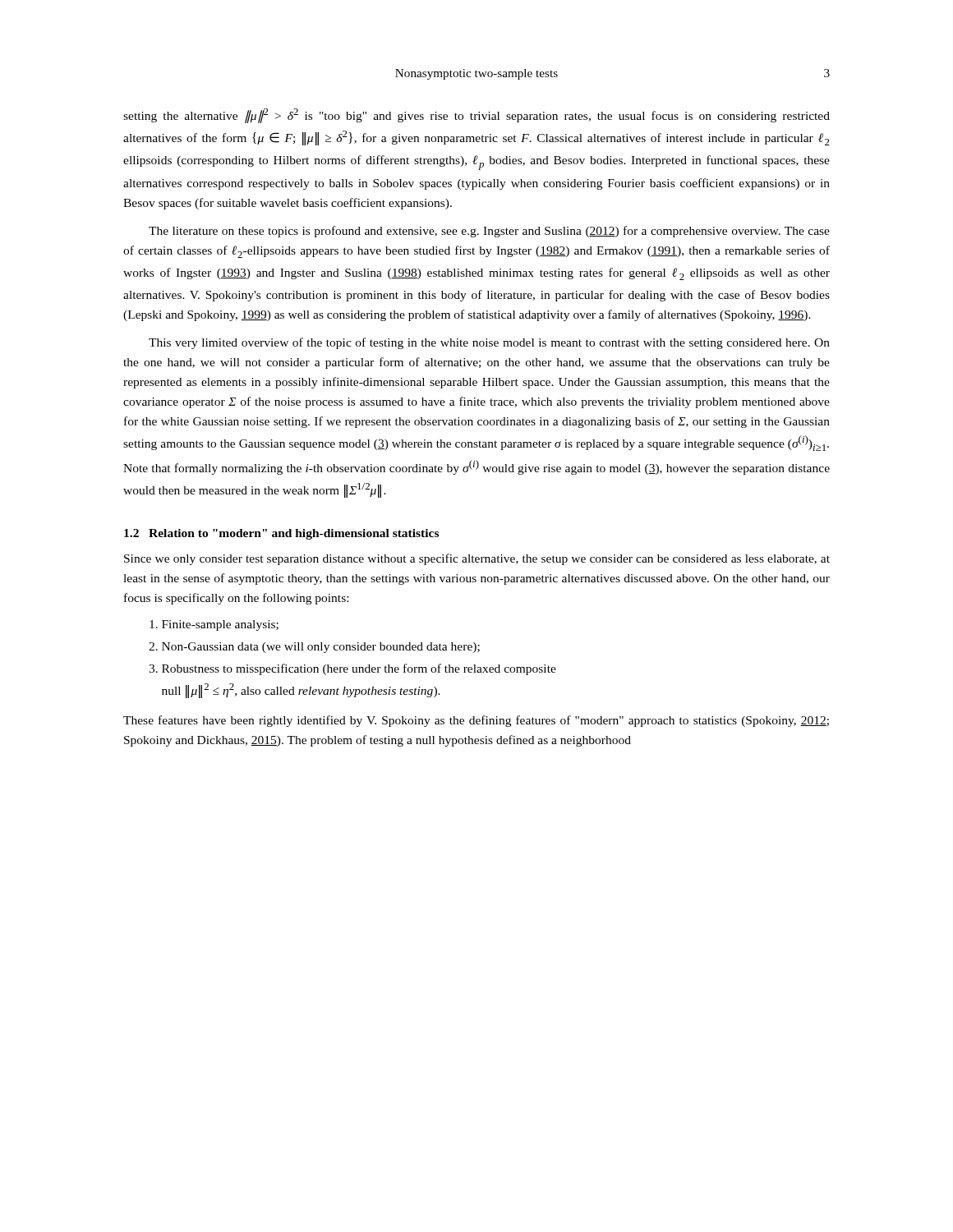This screenshot has width=953, height=1232.
Task: Find "Finite-sample analysis;" on this page
Action: click(x=214, y=623)
